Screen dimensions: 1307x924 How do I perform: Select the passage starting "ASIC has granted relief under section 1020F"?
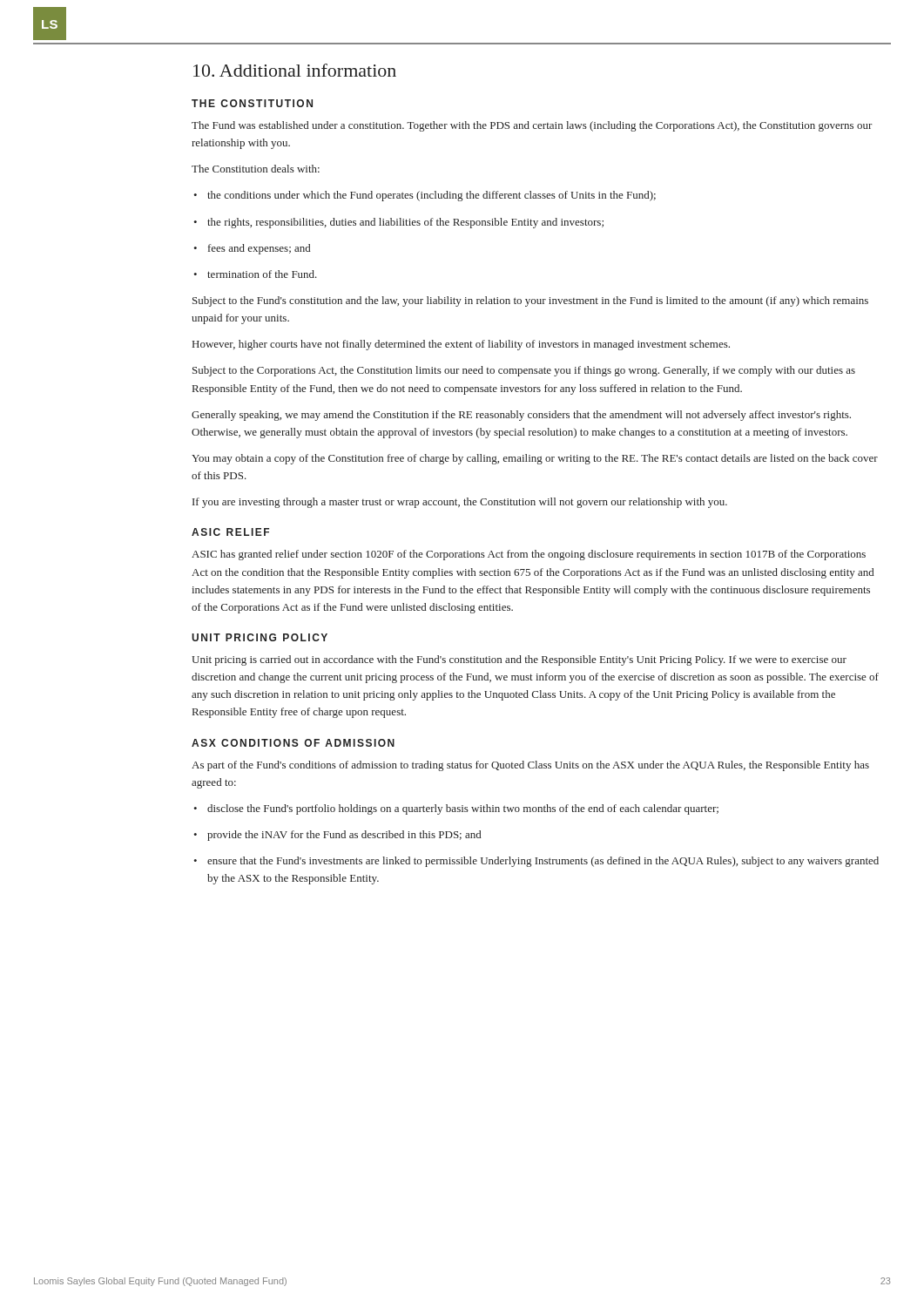coord(536,581)
